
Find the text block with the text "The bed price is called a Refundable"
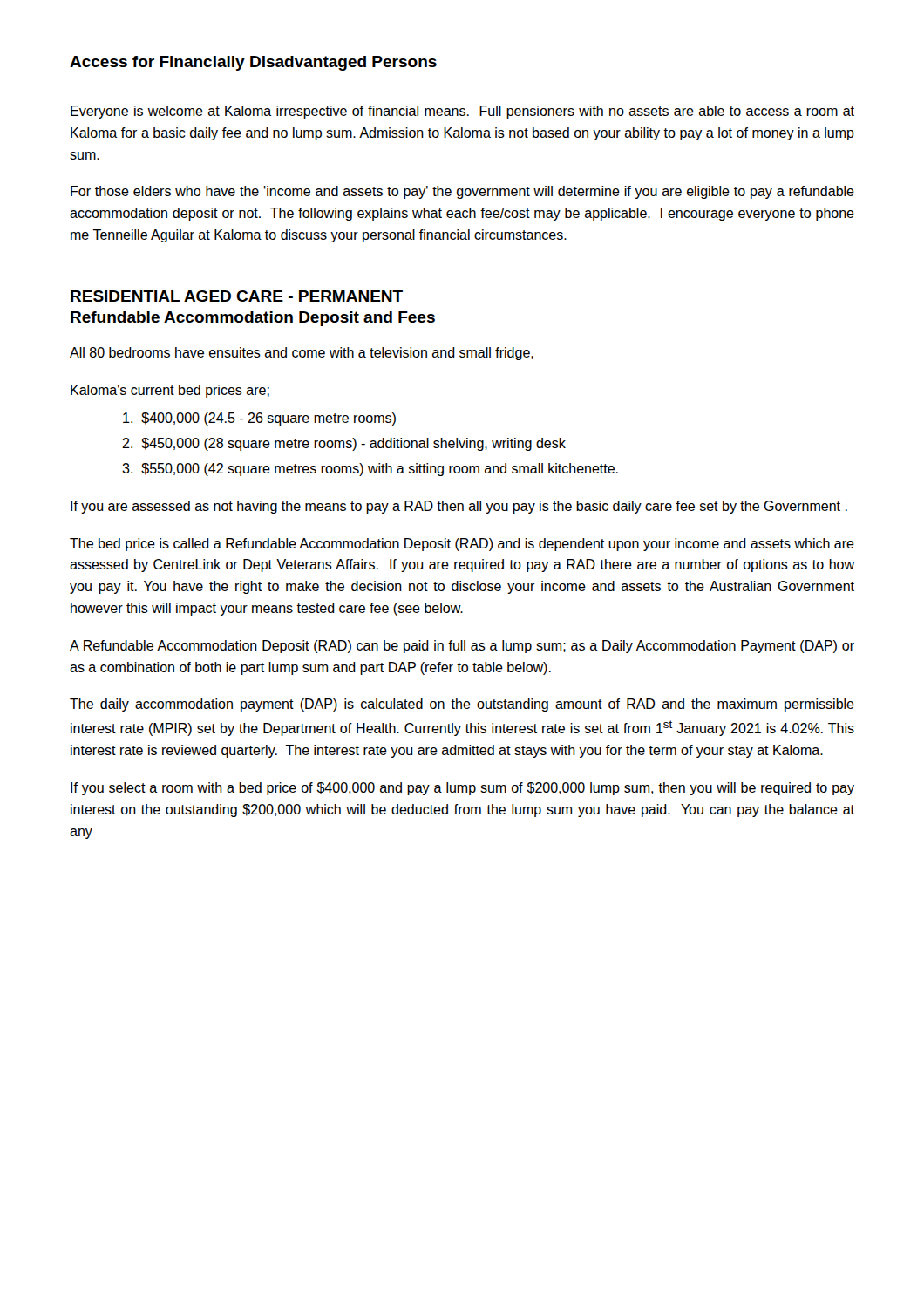click(x=462, y=577)
